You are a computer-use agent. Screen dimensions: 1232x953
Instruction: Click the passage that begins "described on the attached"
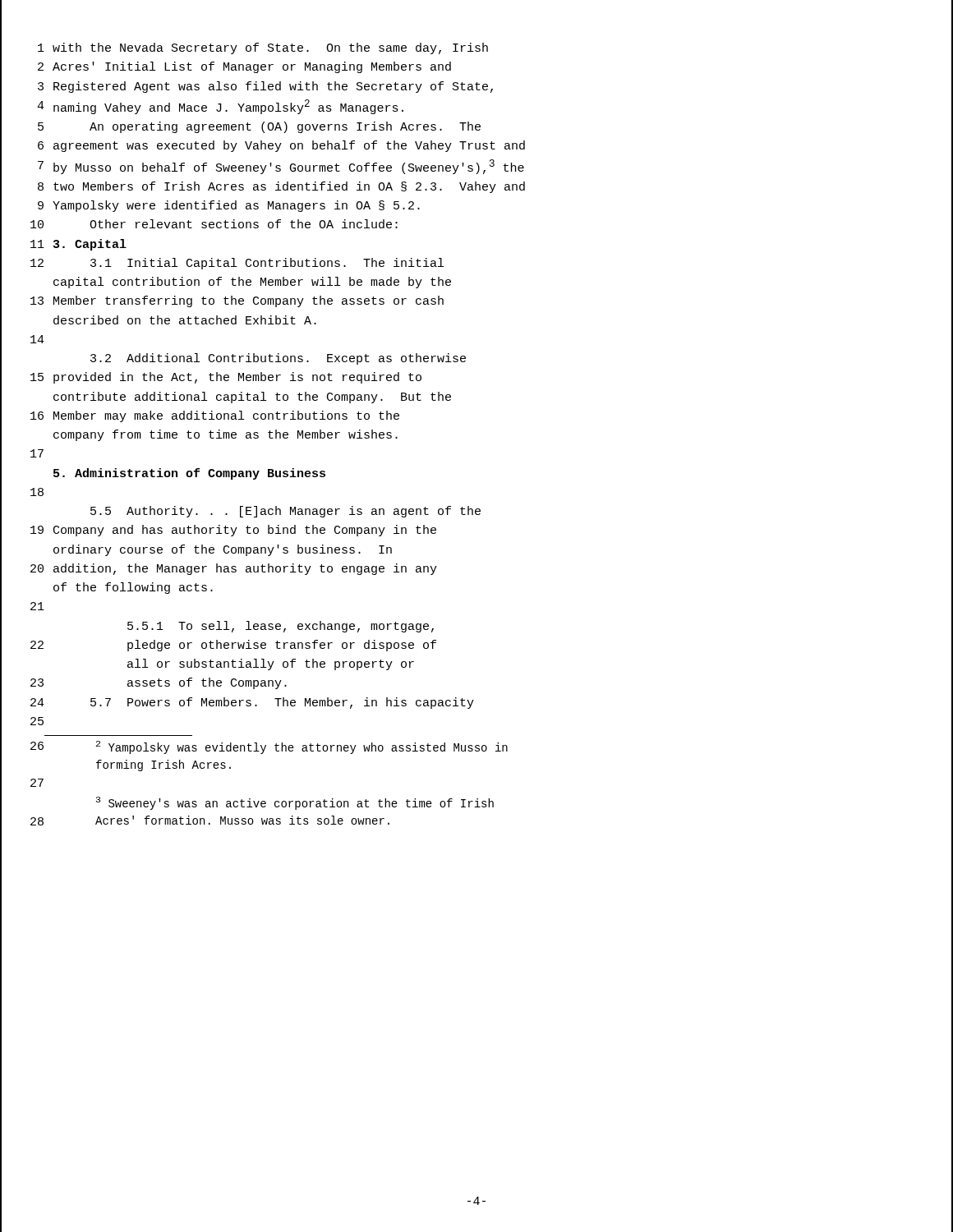189,321
